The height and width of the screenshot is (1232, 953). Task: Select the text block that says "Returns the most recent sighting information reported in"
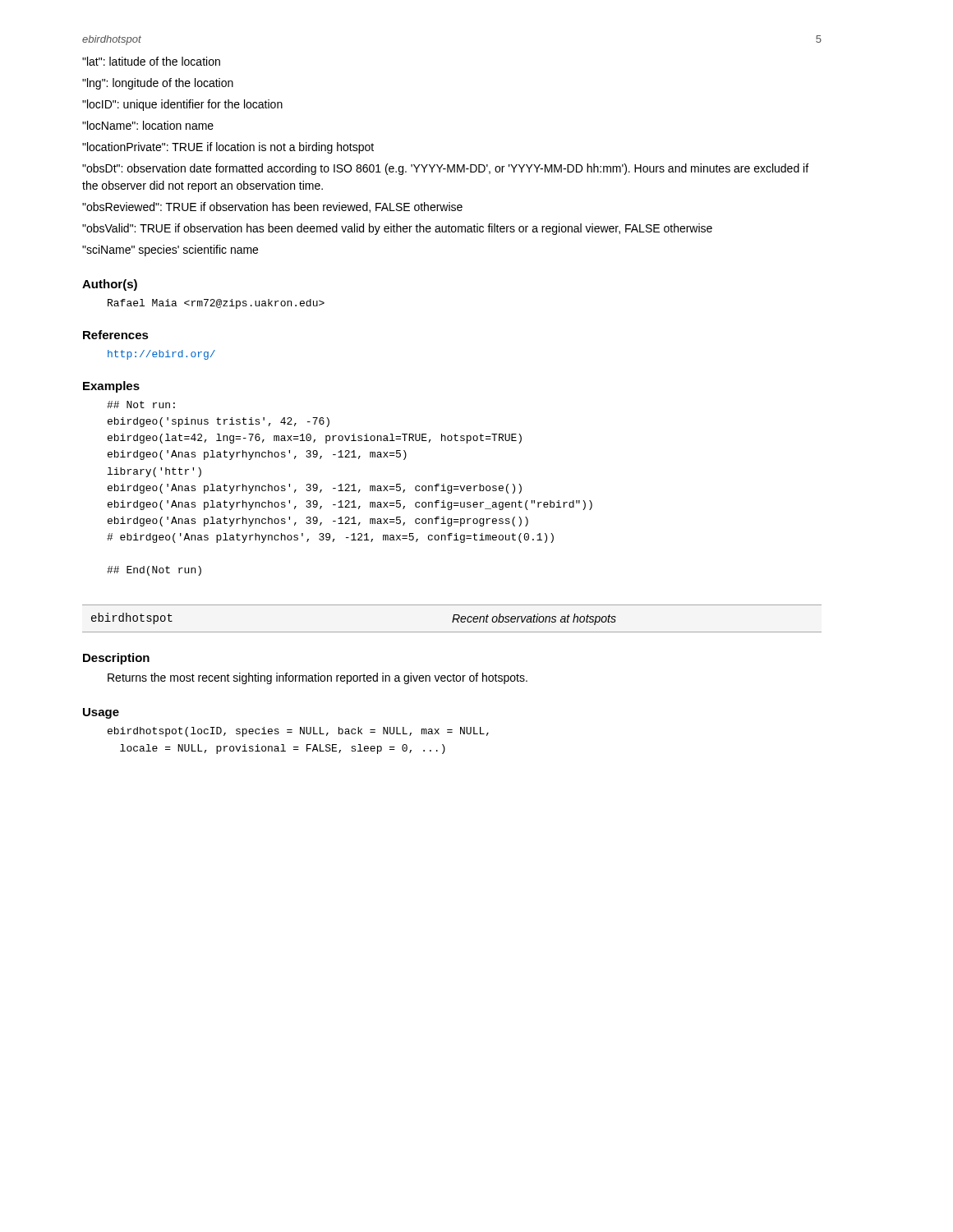[x=317, y=677]
